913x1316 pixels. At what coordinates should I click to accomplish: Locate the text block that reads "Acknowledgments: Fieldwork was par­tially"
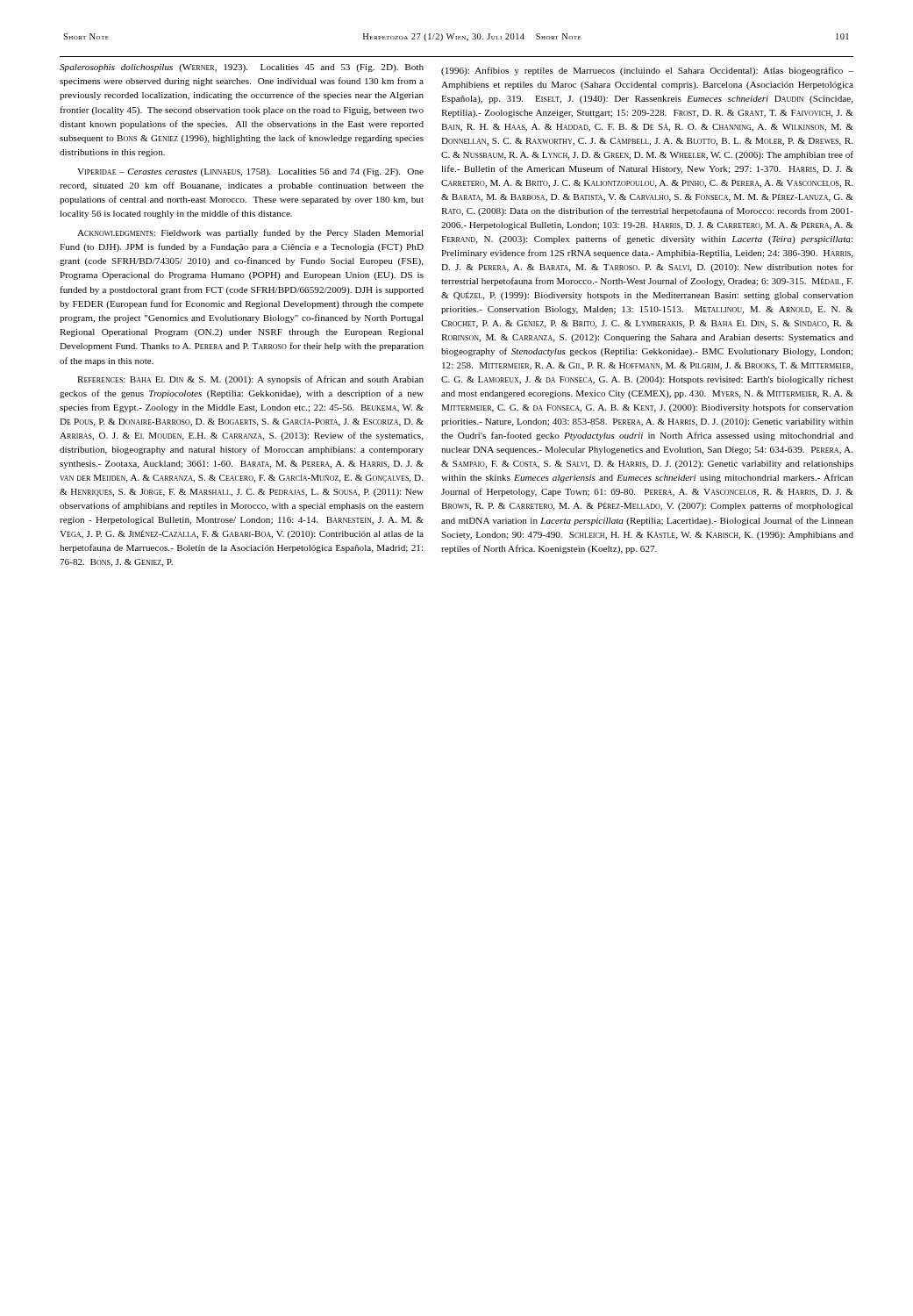(x=242, y=296)
